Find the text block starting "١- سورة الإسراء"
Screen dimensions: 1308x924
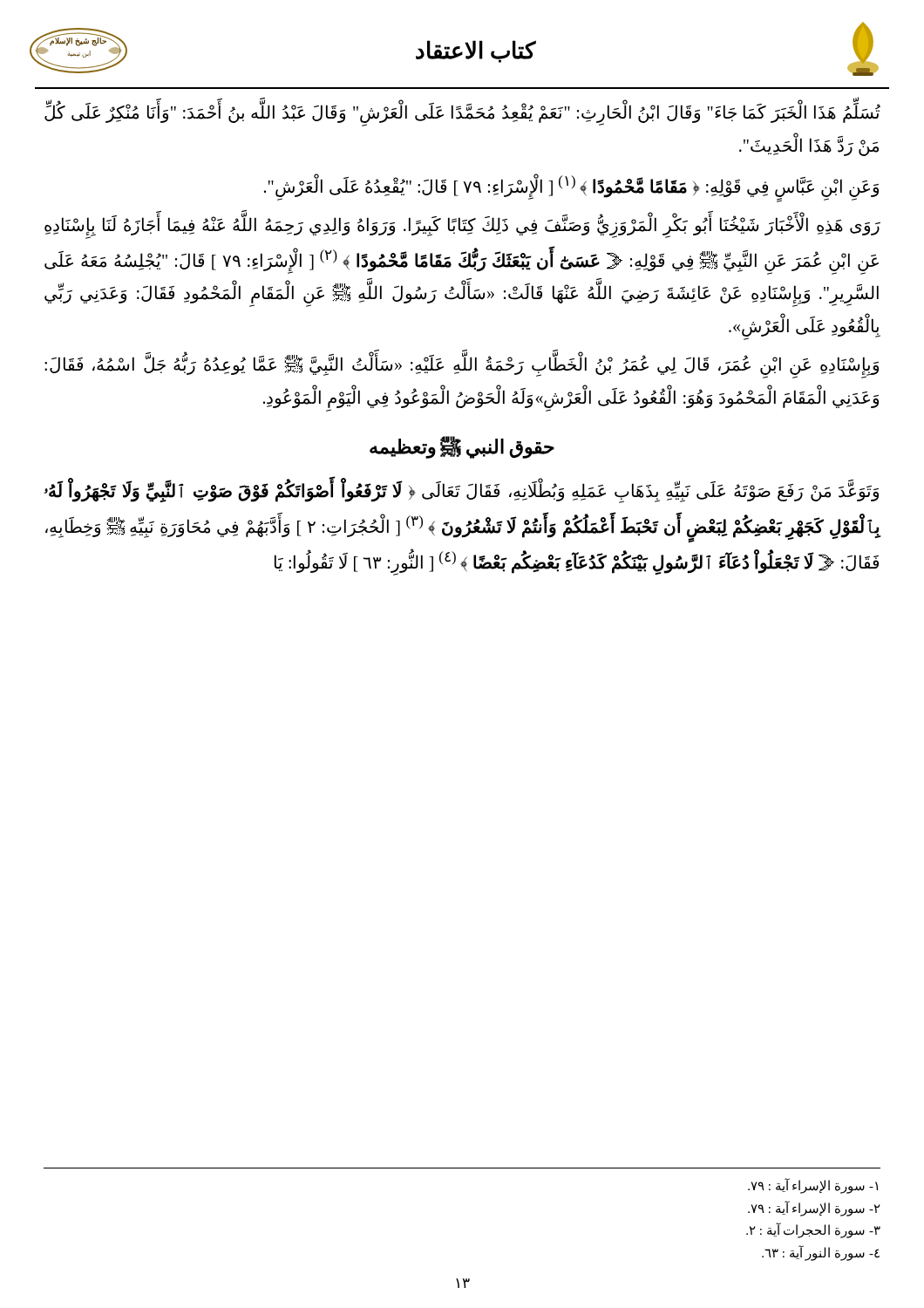pyautogui.click(x=813, y=1186)
